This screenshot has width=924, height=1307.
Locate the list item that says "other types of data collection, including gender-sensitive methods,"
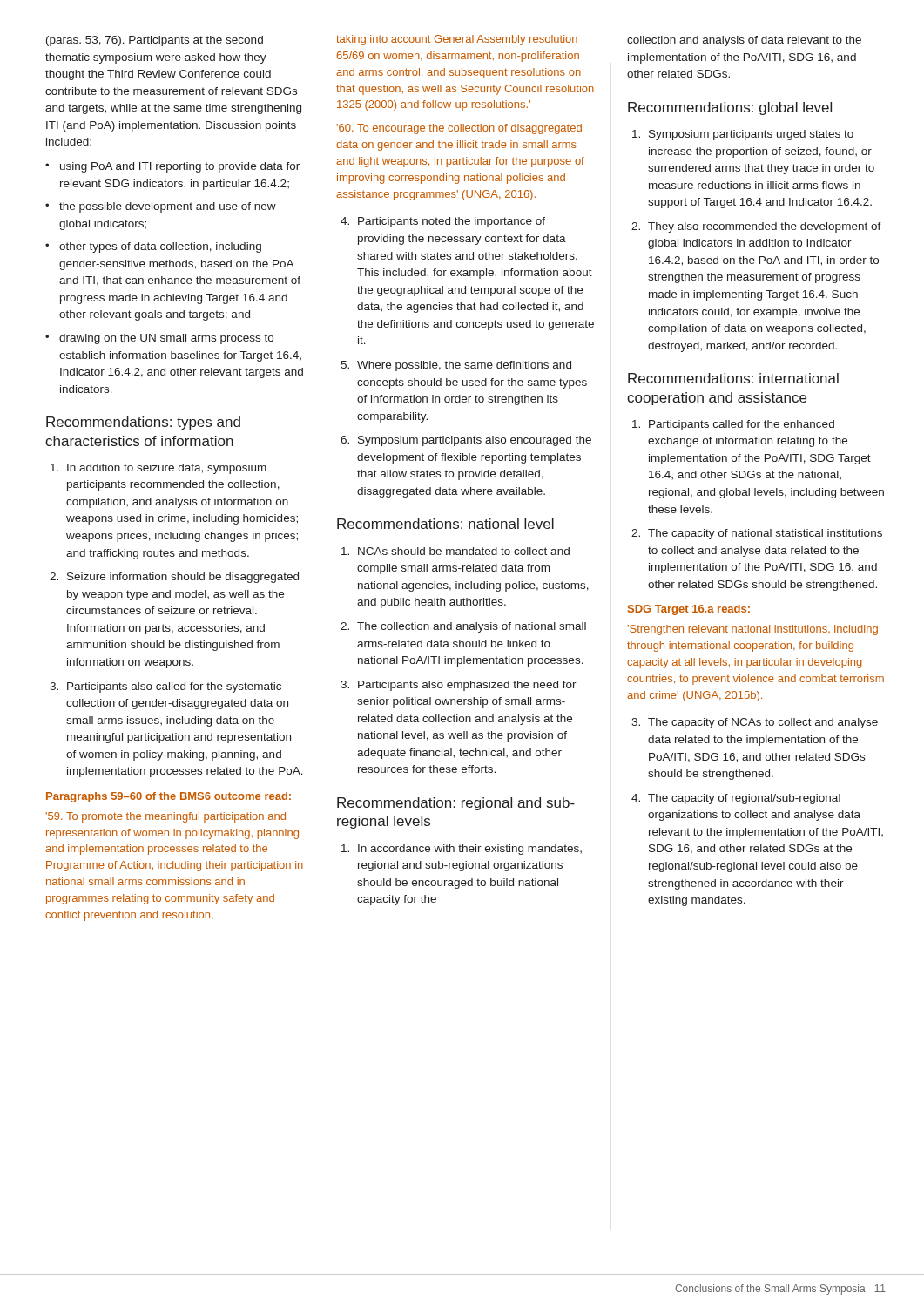coord(180,280)
